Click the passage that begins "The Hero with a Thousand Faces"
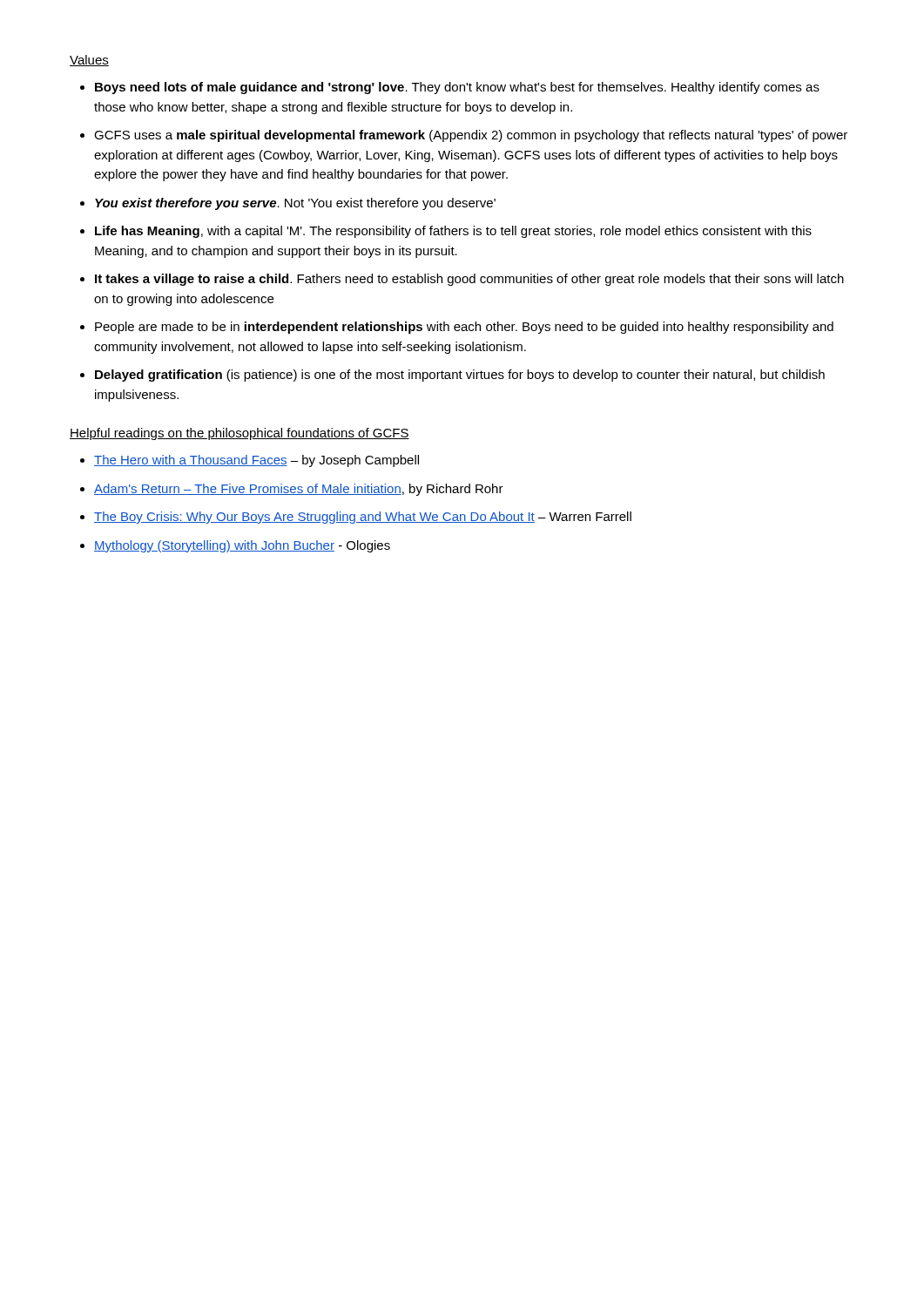The image size is (924, 1307). [257, 460]
